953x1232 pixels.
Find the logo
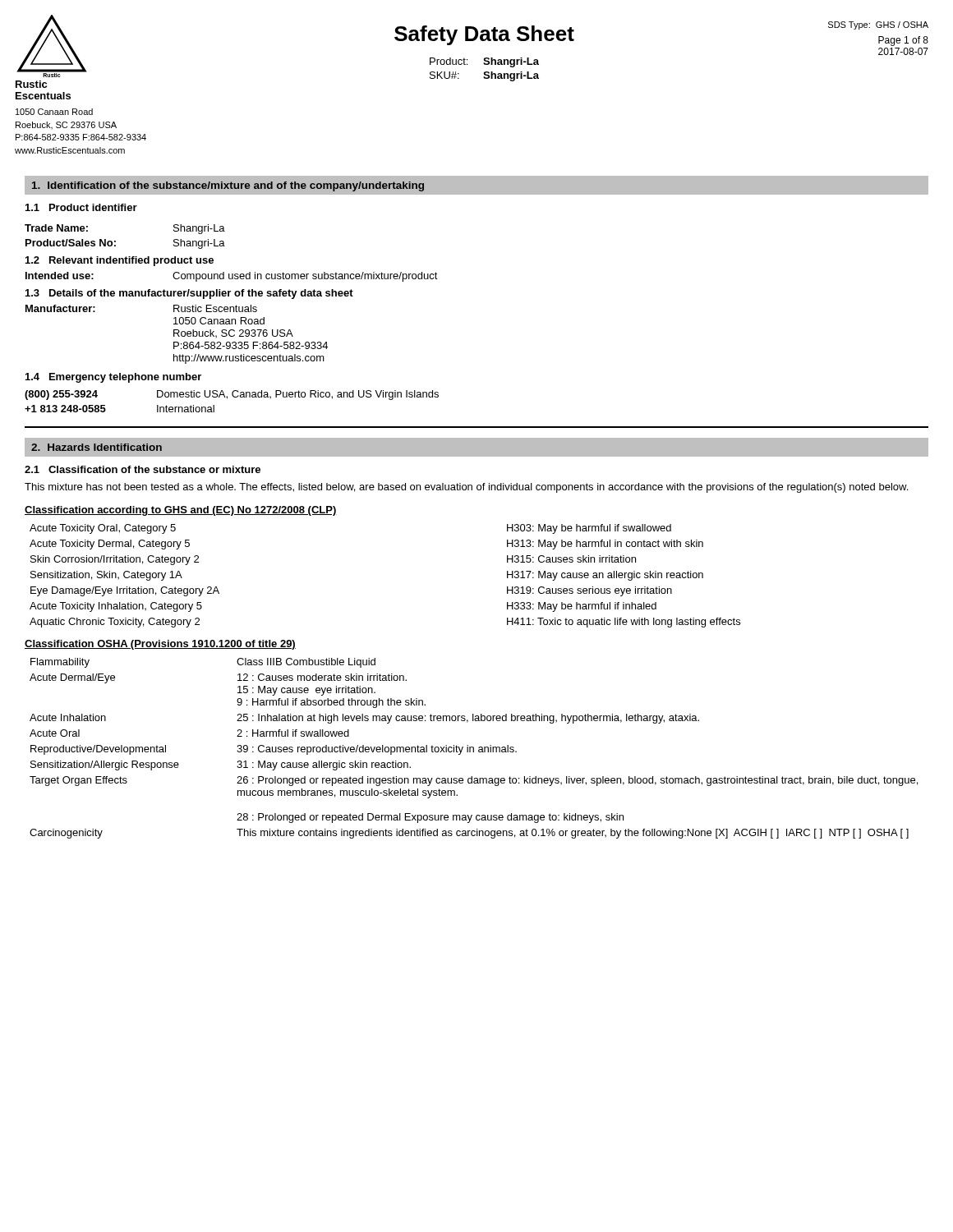click(x=85, y=86)
